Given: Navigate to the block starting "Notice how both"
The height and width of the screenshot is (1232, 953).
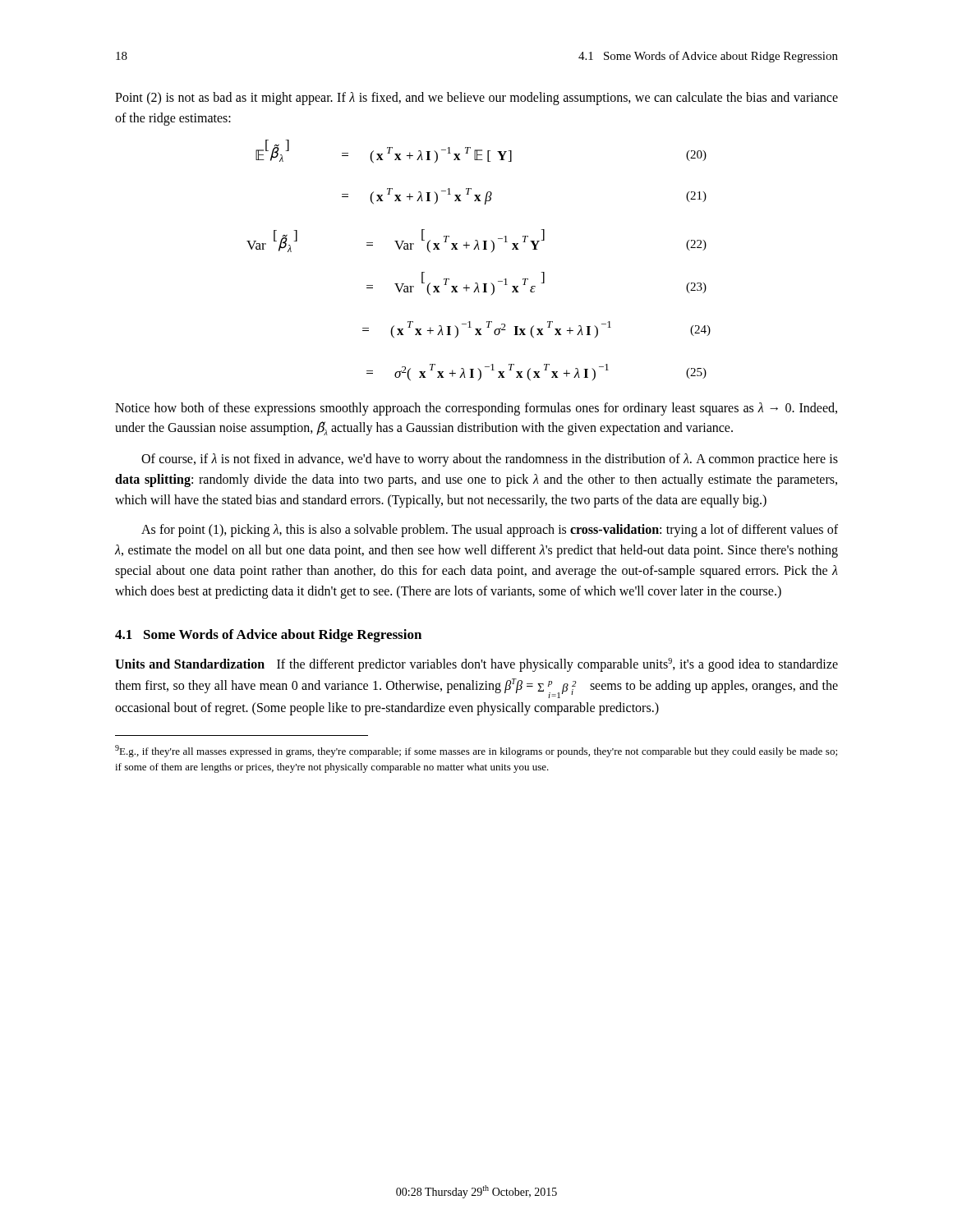Looking at the screenshot, I should pyautogui.click(x=476, y=500).
